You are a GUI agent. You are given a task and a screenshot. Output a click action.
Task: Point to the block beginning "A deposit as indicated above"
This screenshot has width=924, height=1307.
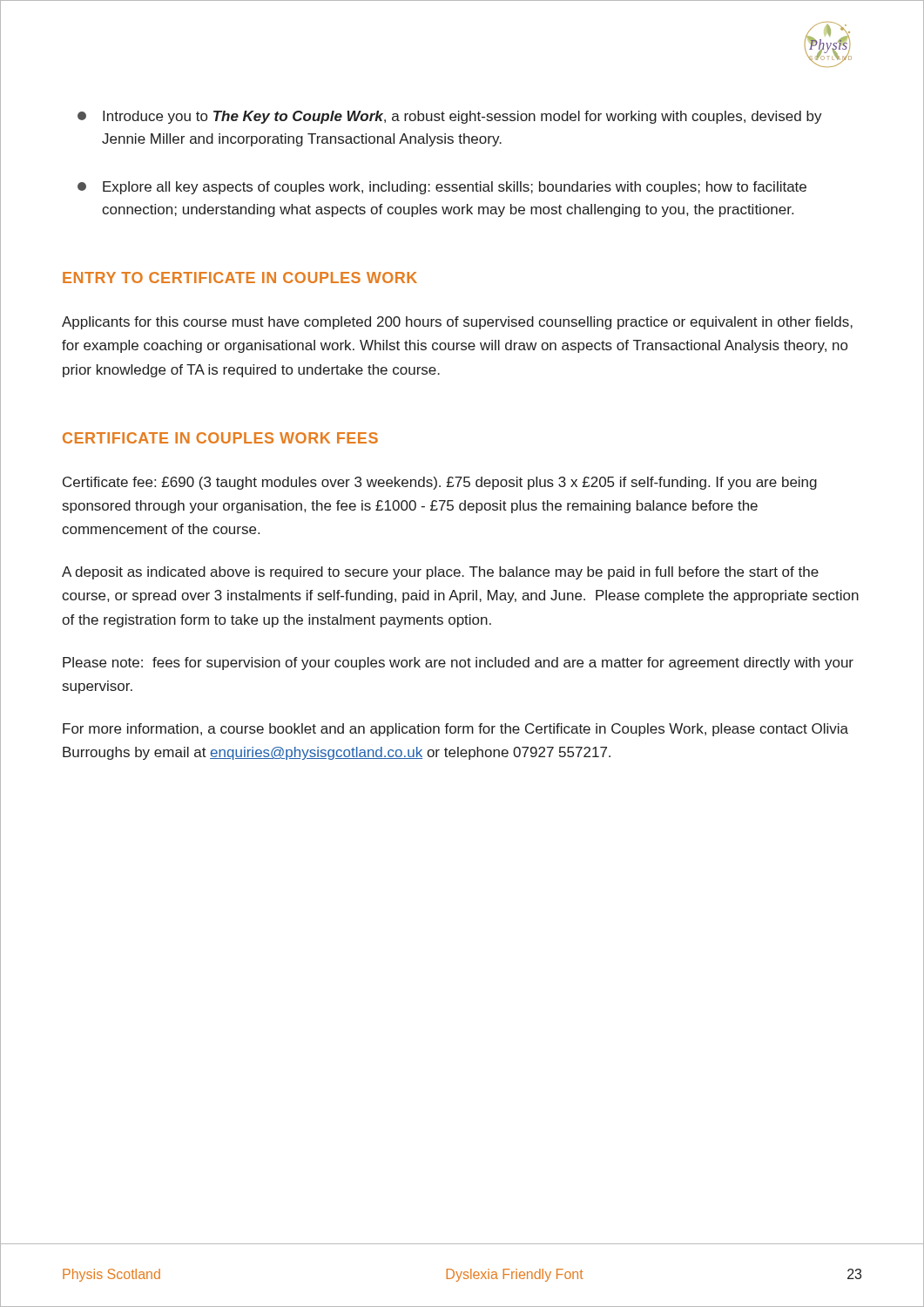coord(460,596)
